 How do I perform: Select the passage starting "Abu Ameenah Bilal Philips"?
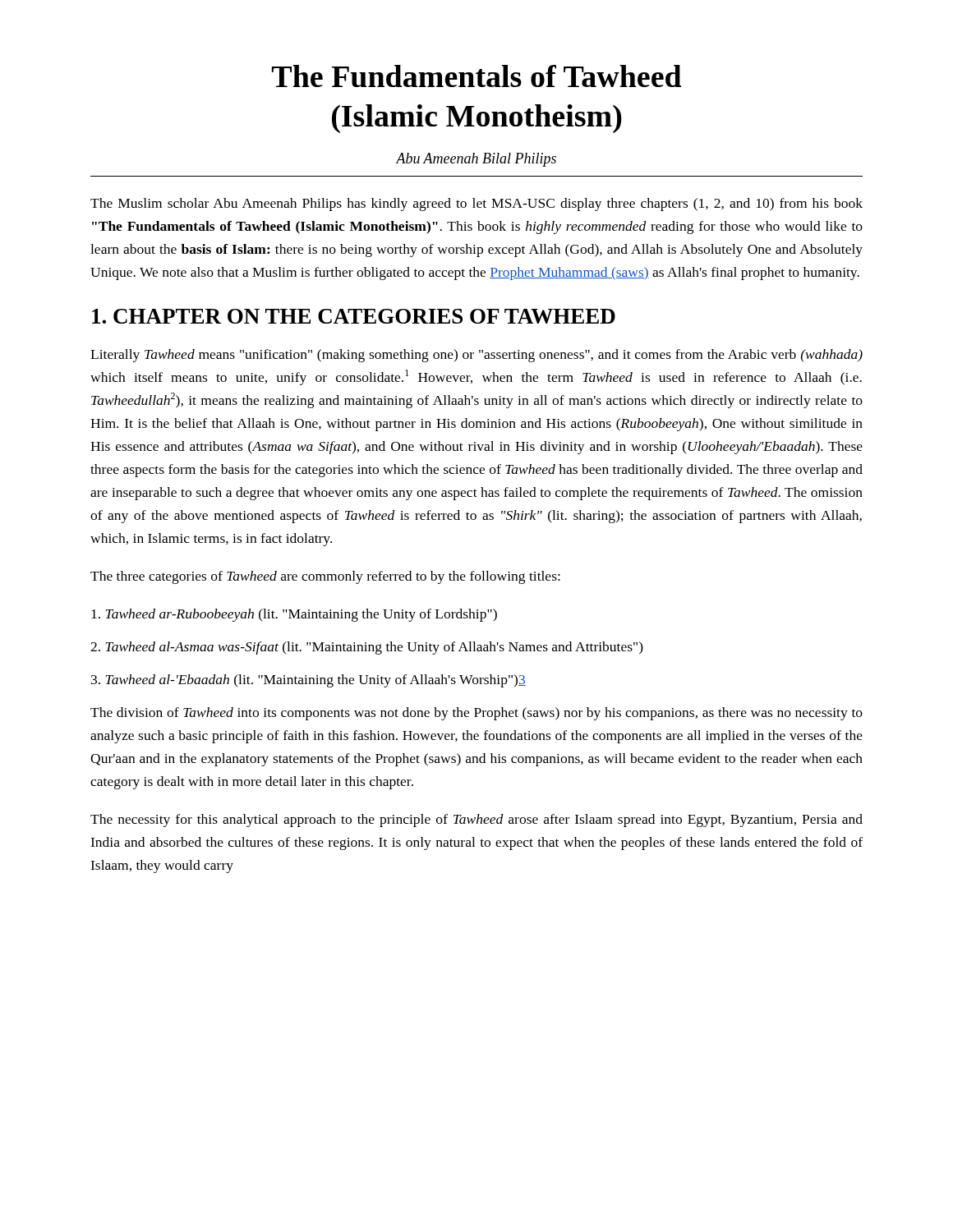[476, 158]
